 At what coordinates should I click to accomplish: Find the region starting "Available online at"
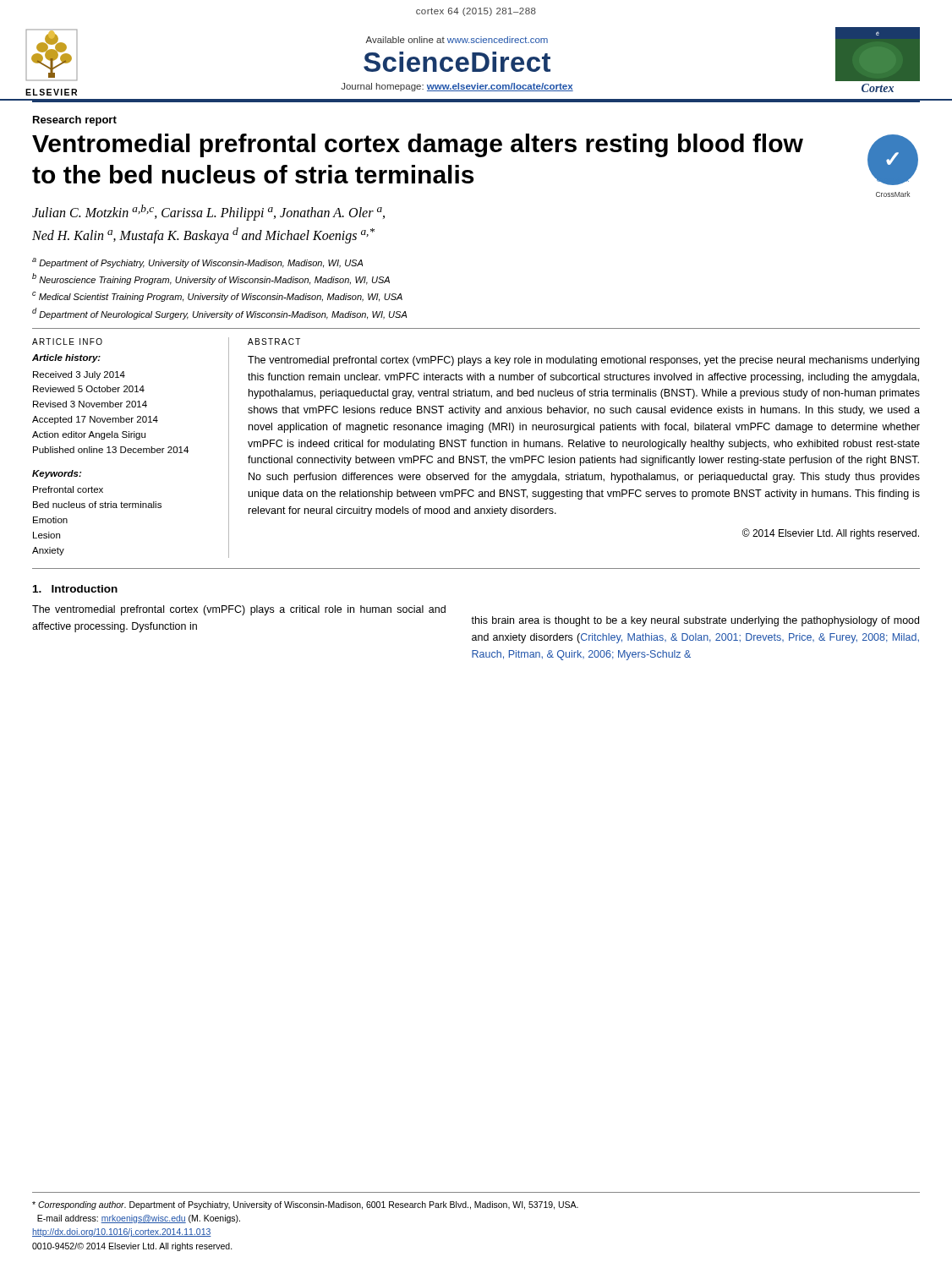pos(457,63)
